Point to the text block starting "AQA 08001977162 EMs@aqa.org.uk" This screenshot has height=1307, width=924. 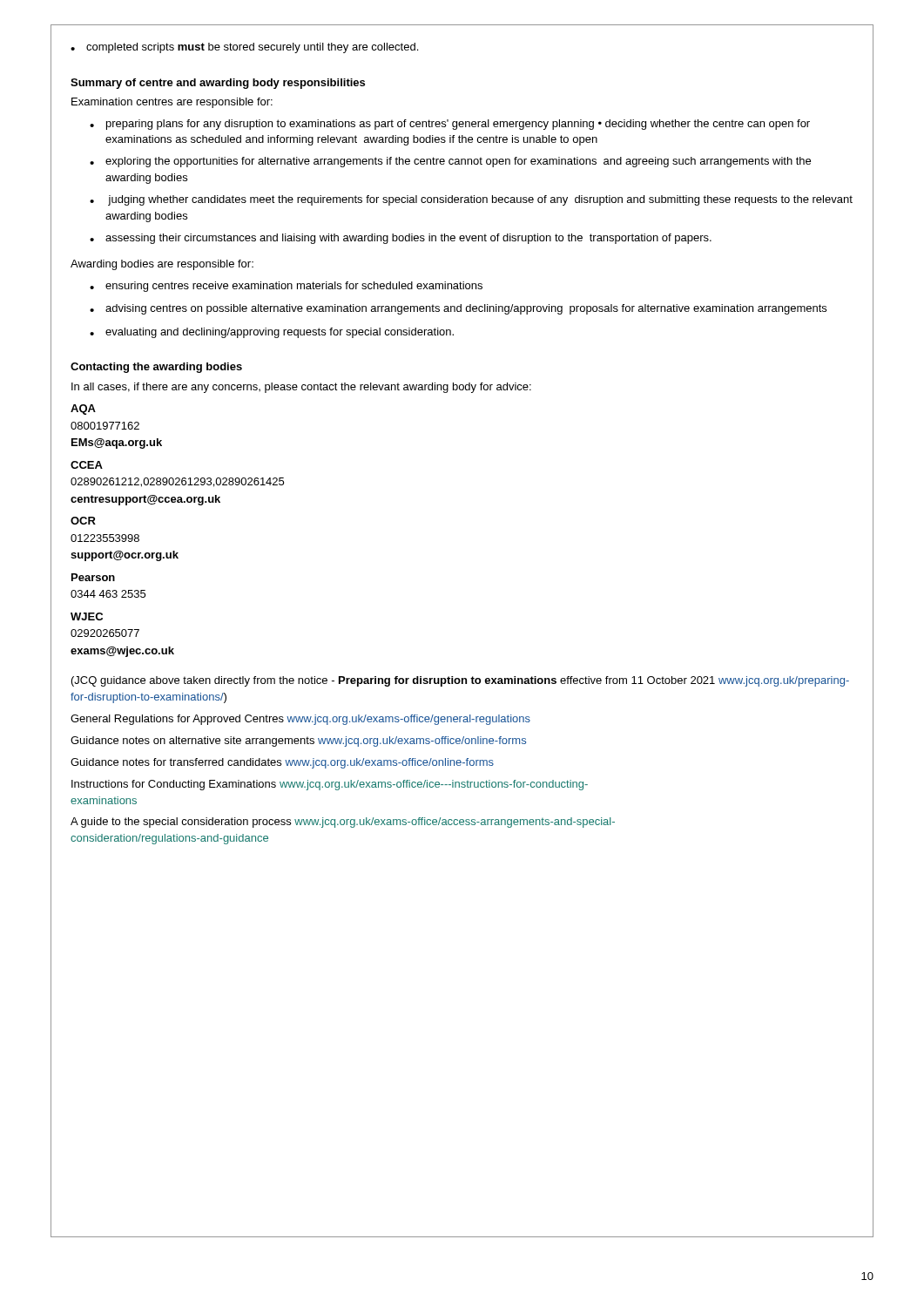[x=116, y=426]
